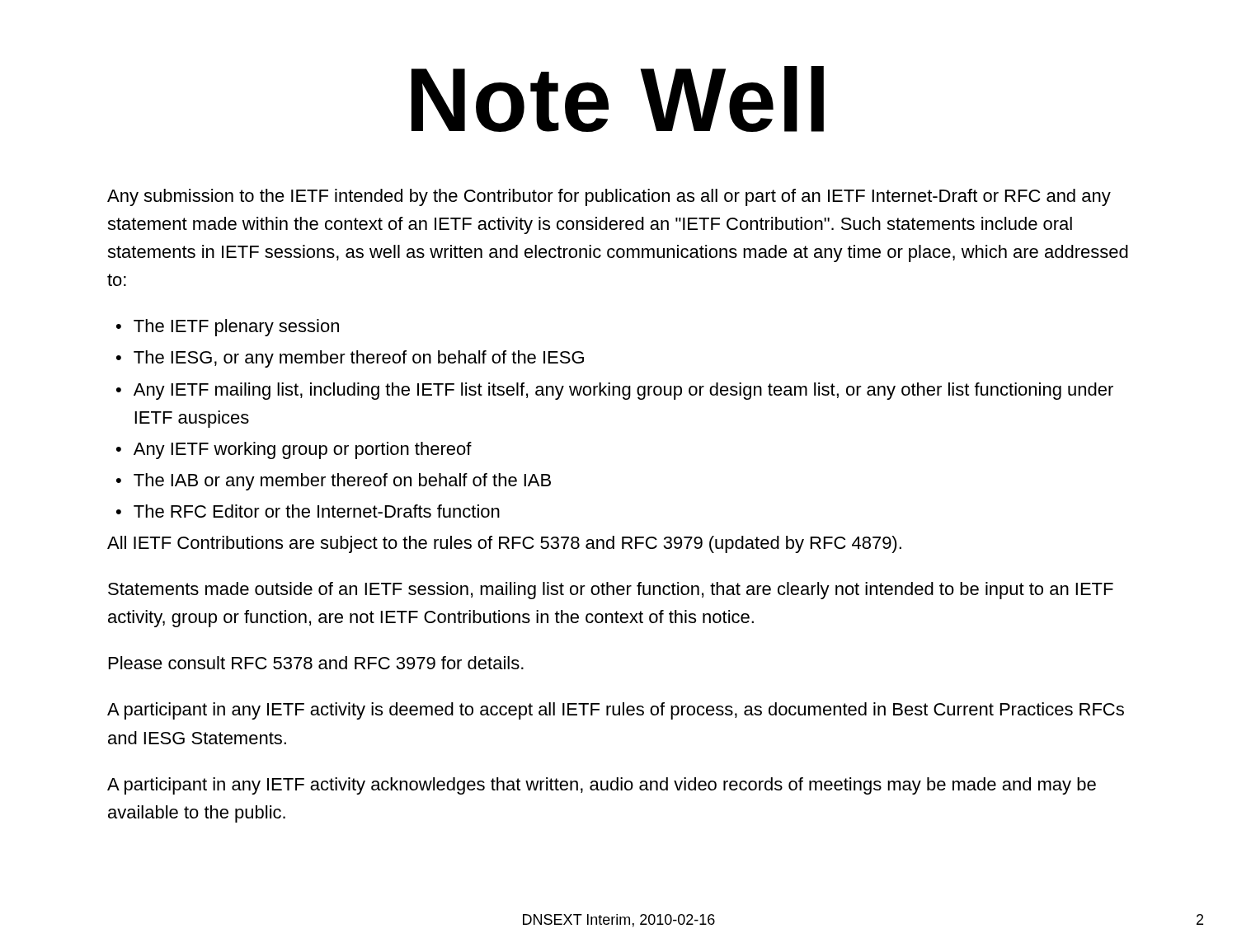
Task: Where is the passage that starts "A participant in any IETF activity is deemed"?
Action: point(616,724)
